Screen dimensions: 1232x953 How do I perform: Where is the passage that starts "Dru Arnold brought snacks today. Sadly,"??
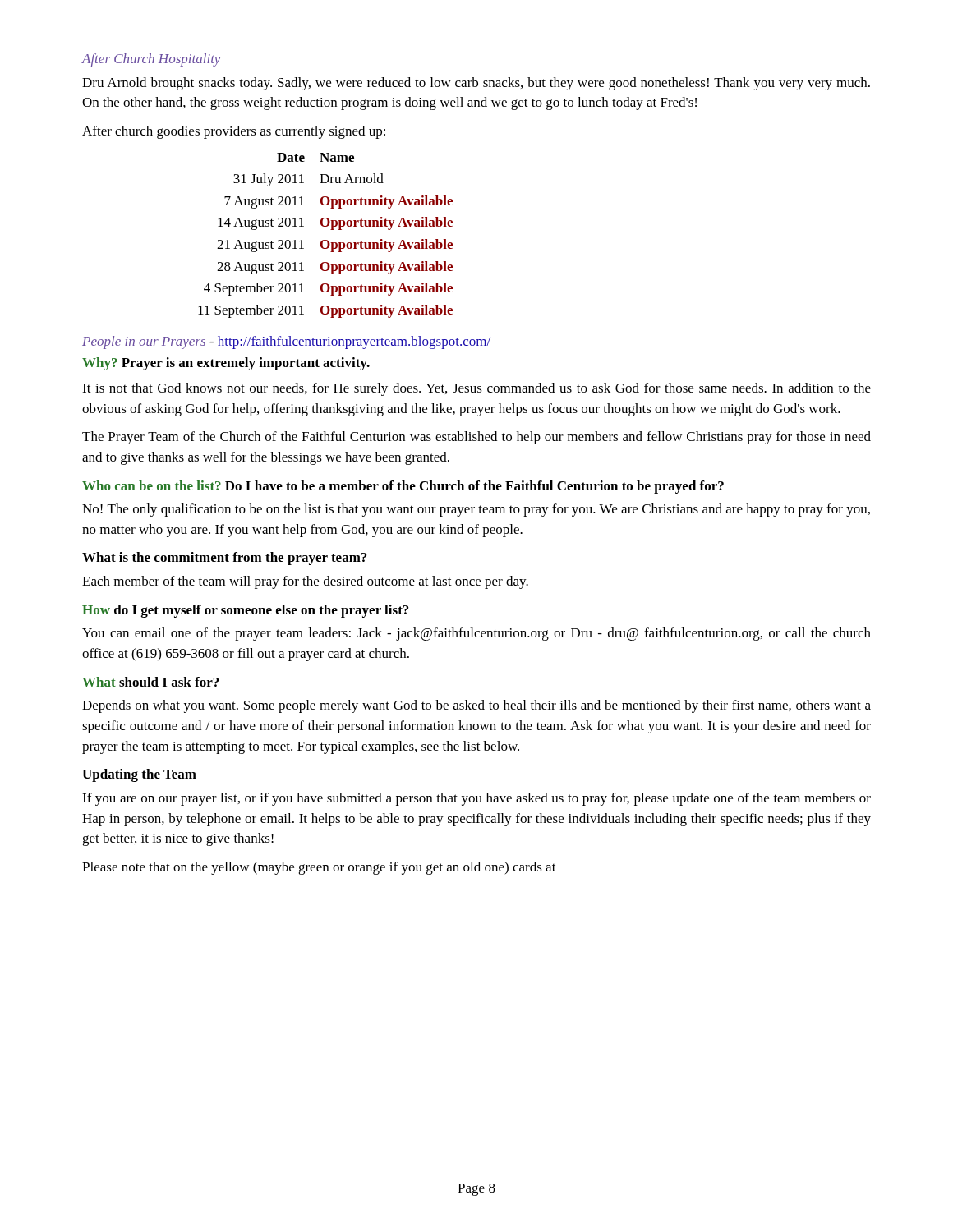click(x=476, y=92)
